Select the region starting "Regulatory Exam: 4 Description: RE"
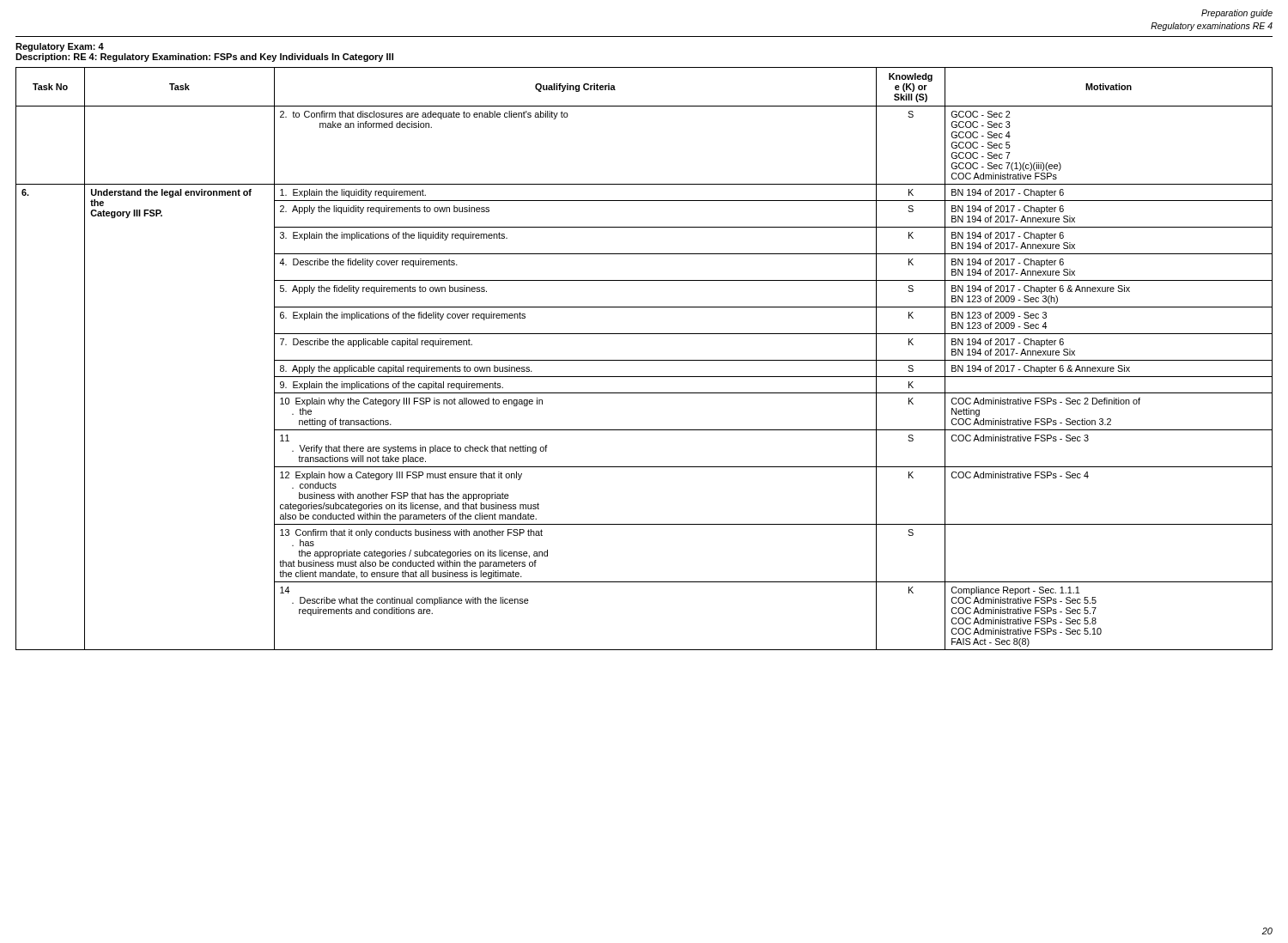 (205, 52)
